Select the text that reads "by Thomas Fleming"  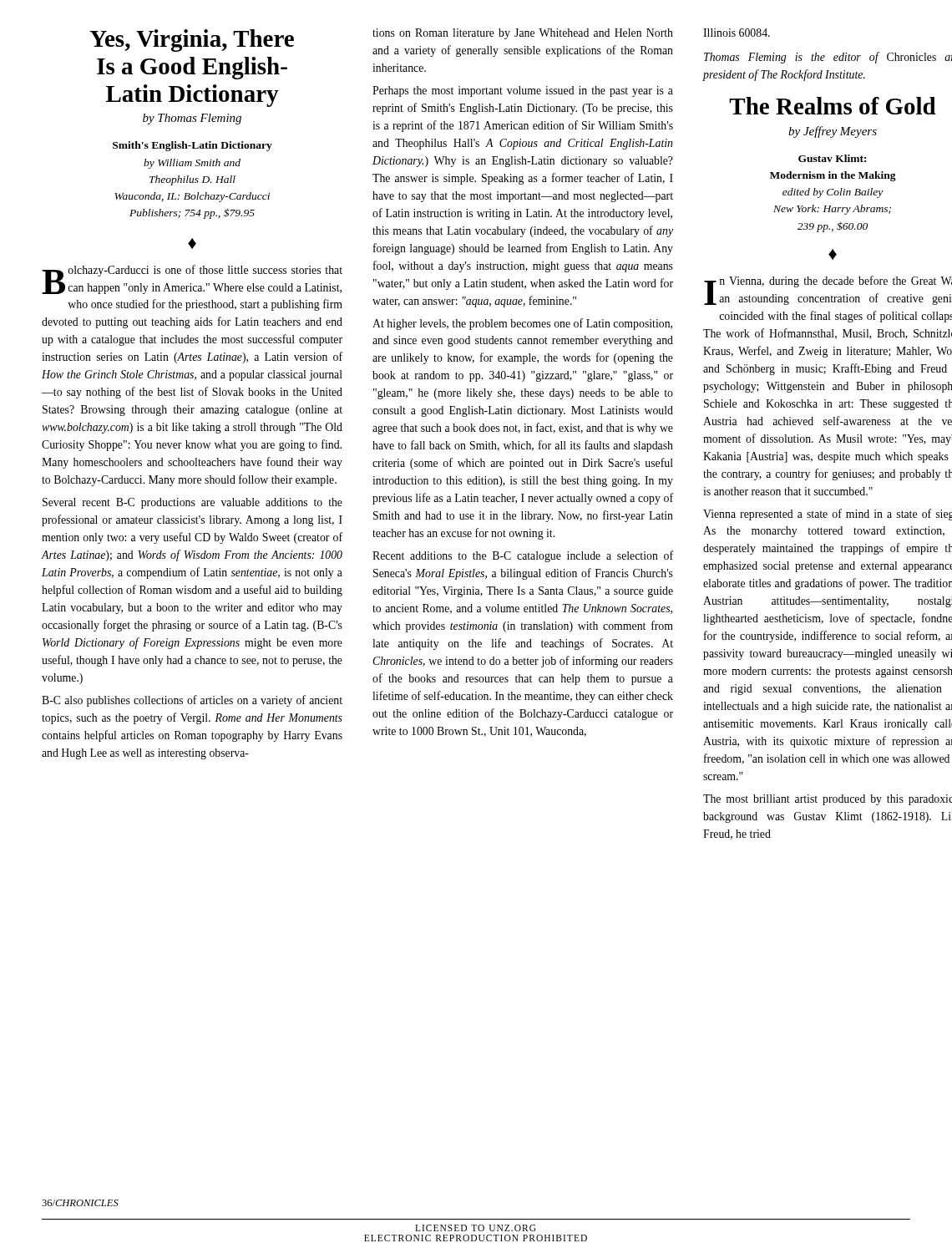point(192,118)
